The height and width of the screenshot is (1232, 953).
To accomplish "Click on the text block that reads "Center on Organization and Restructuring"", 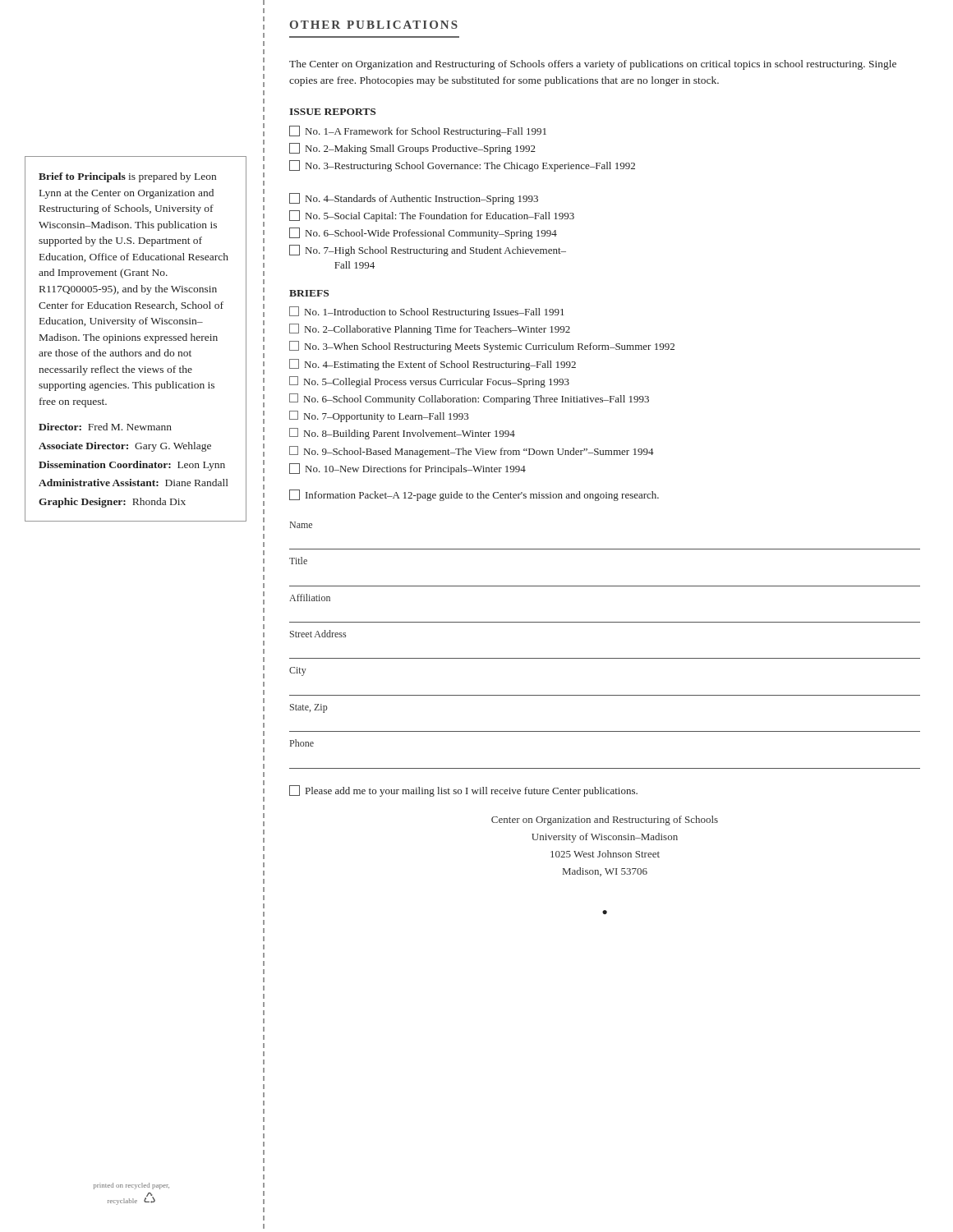I will tap(605, 845).
